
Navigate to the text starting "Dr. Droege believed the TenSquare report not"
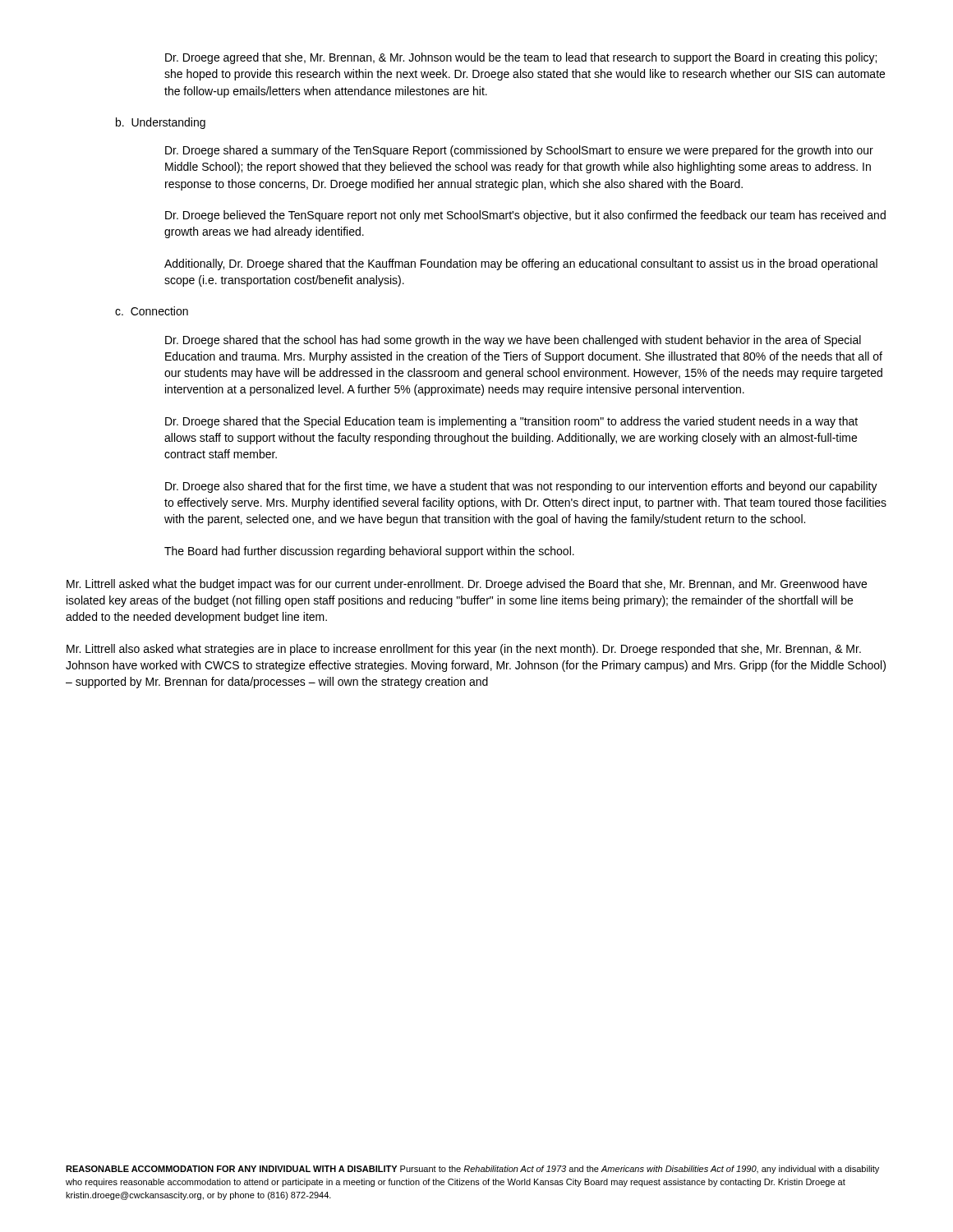pyautogui.click(x=526, y=224)
